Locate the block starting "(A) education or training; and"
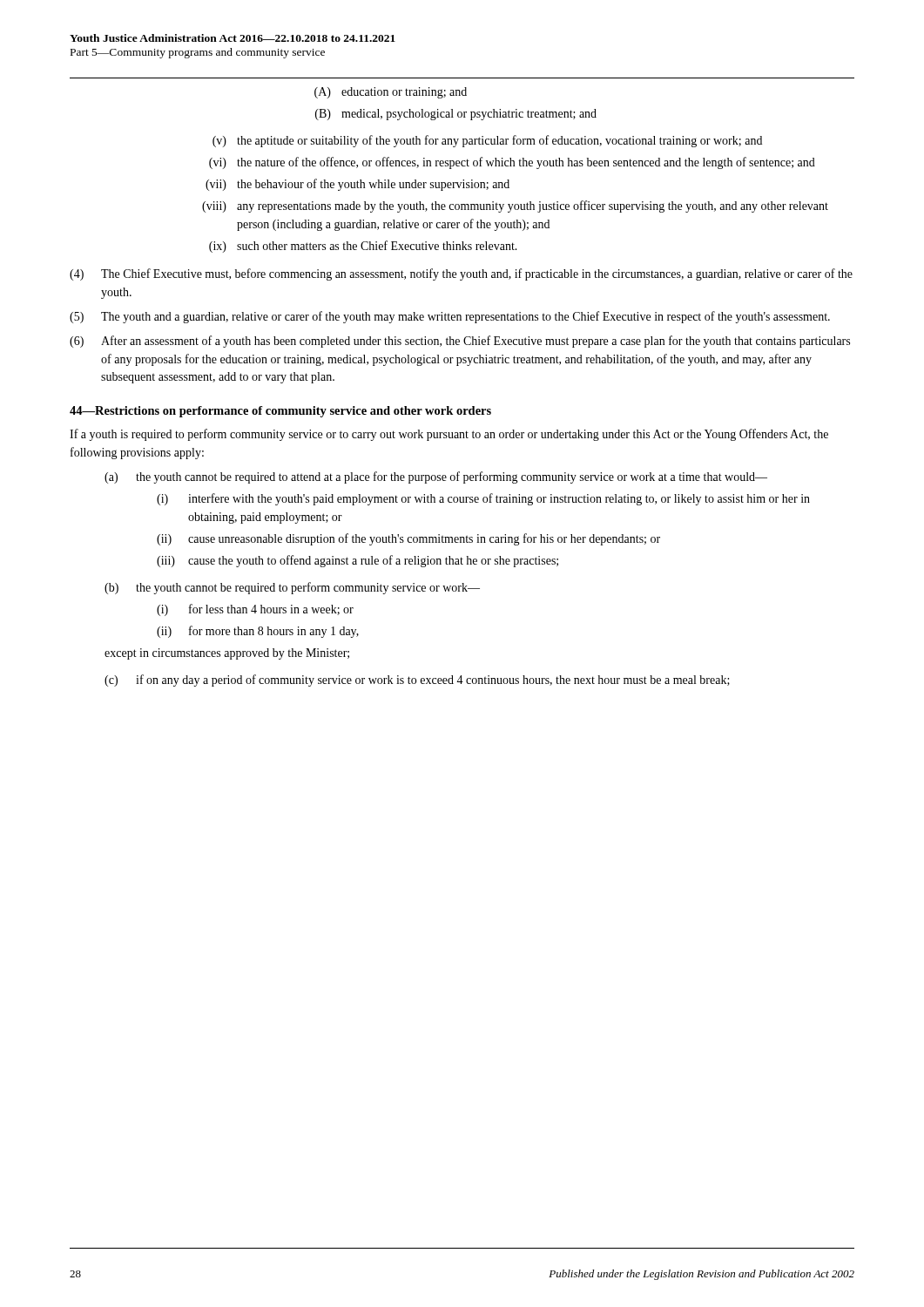The height and width of the screenshot is (1307, 924). 391,93
